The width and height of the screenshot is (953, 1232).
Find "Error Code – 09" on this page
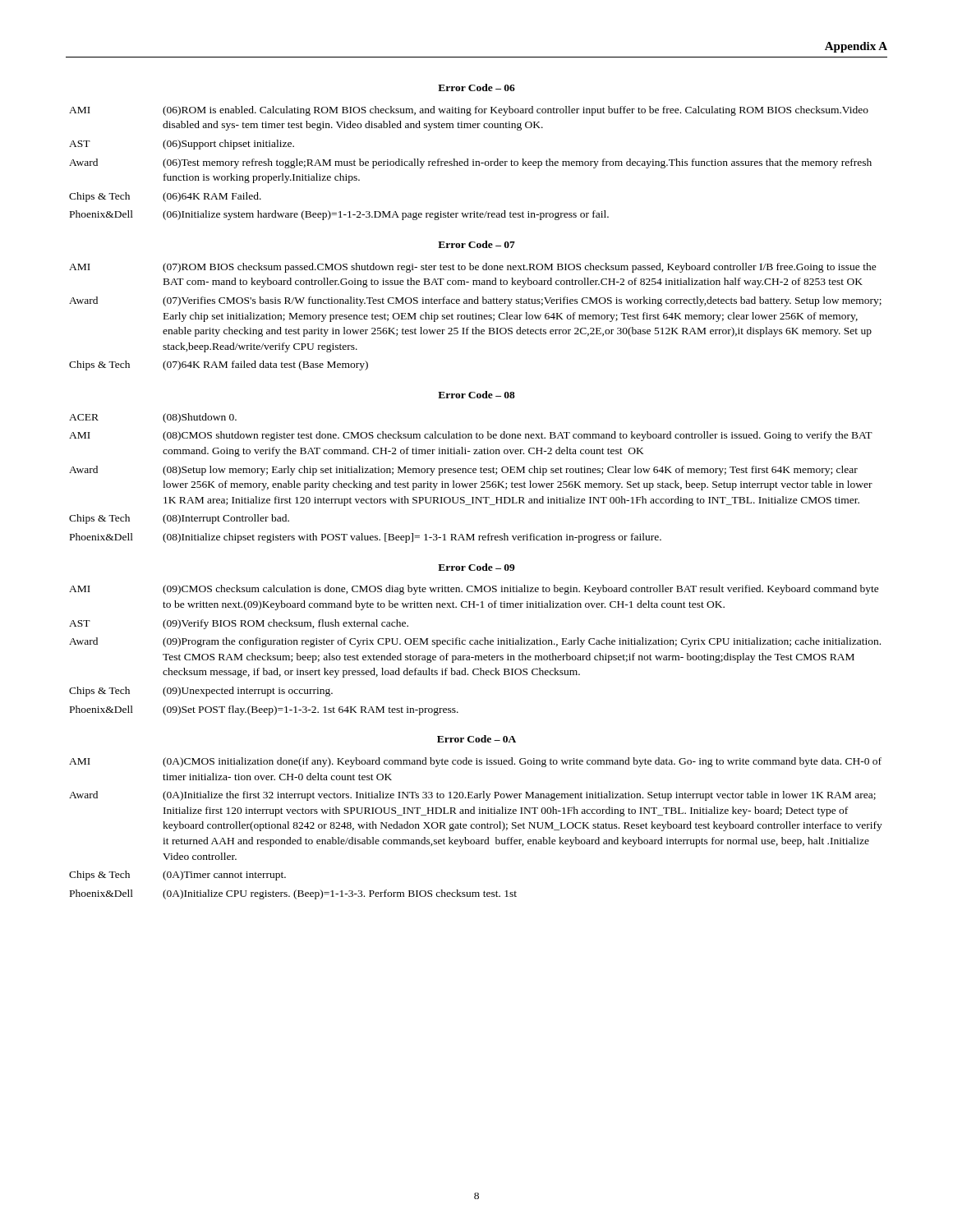[476, 567]
